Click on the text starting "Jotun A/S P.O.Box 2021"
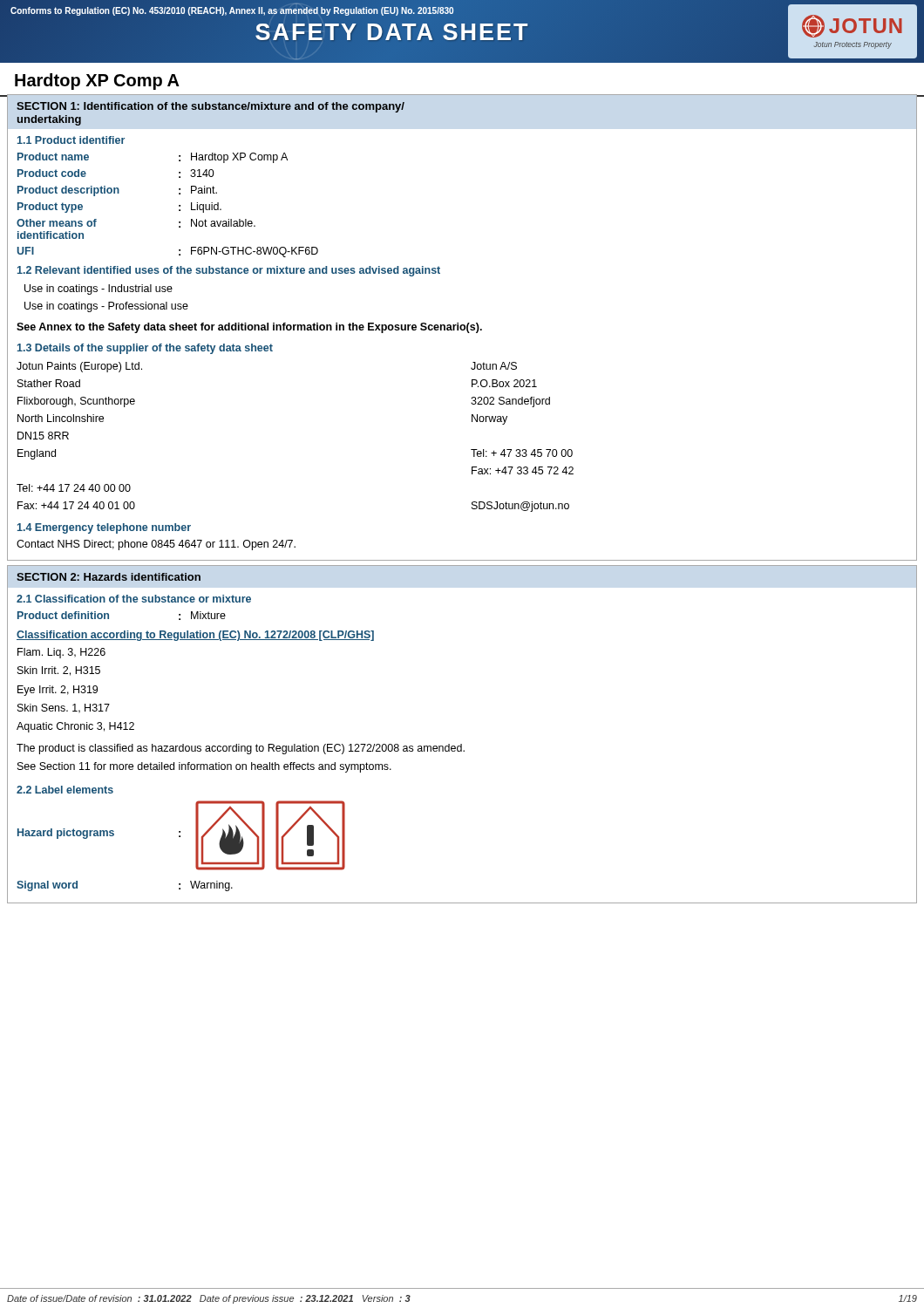This screenshot has width=924, height=1308. [494, 366]
